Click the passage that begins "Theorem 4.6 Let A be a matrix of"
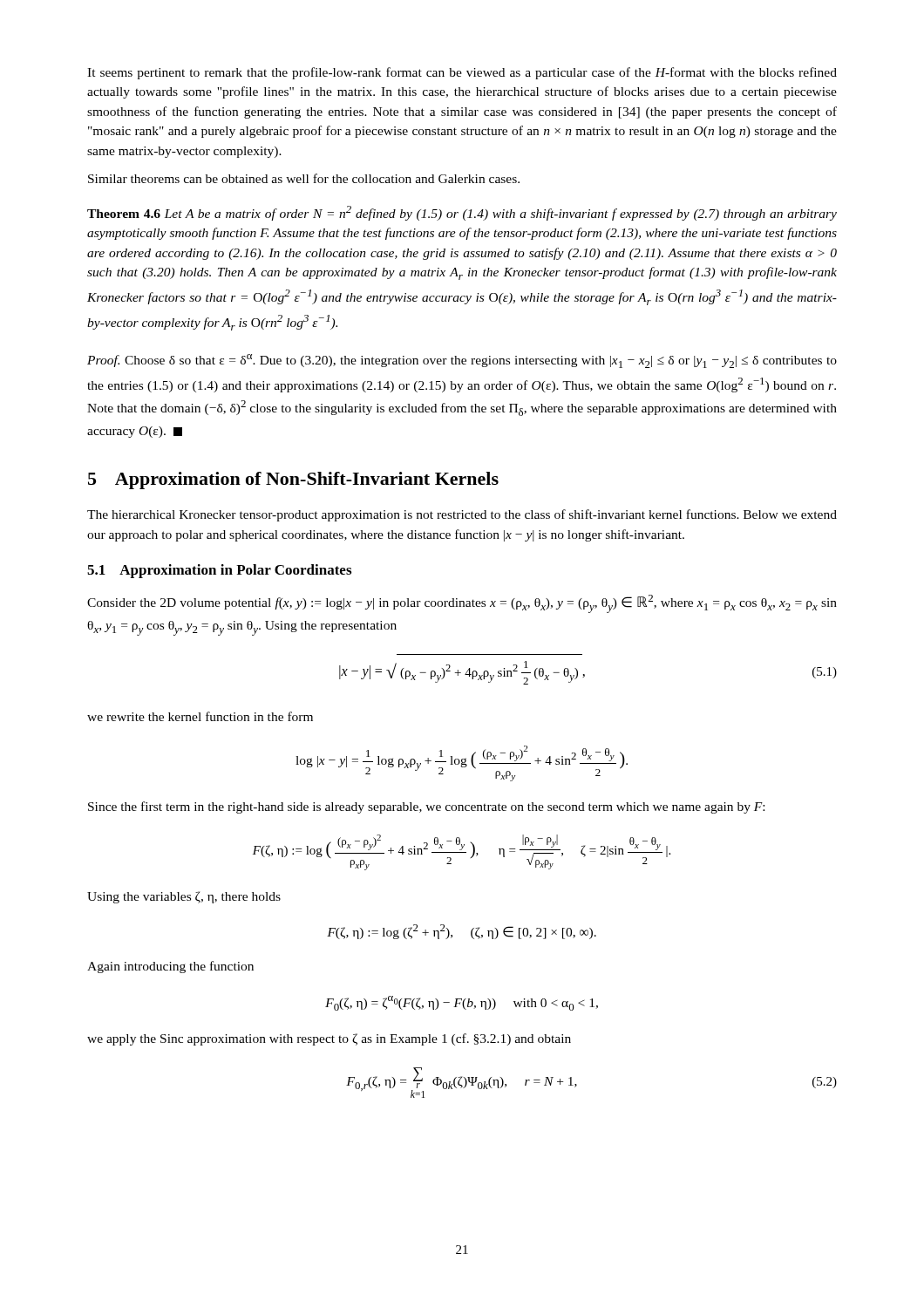This screenshot has height=1308, width=924. tap(462, 269)
